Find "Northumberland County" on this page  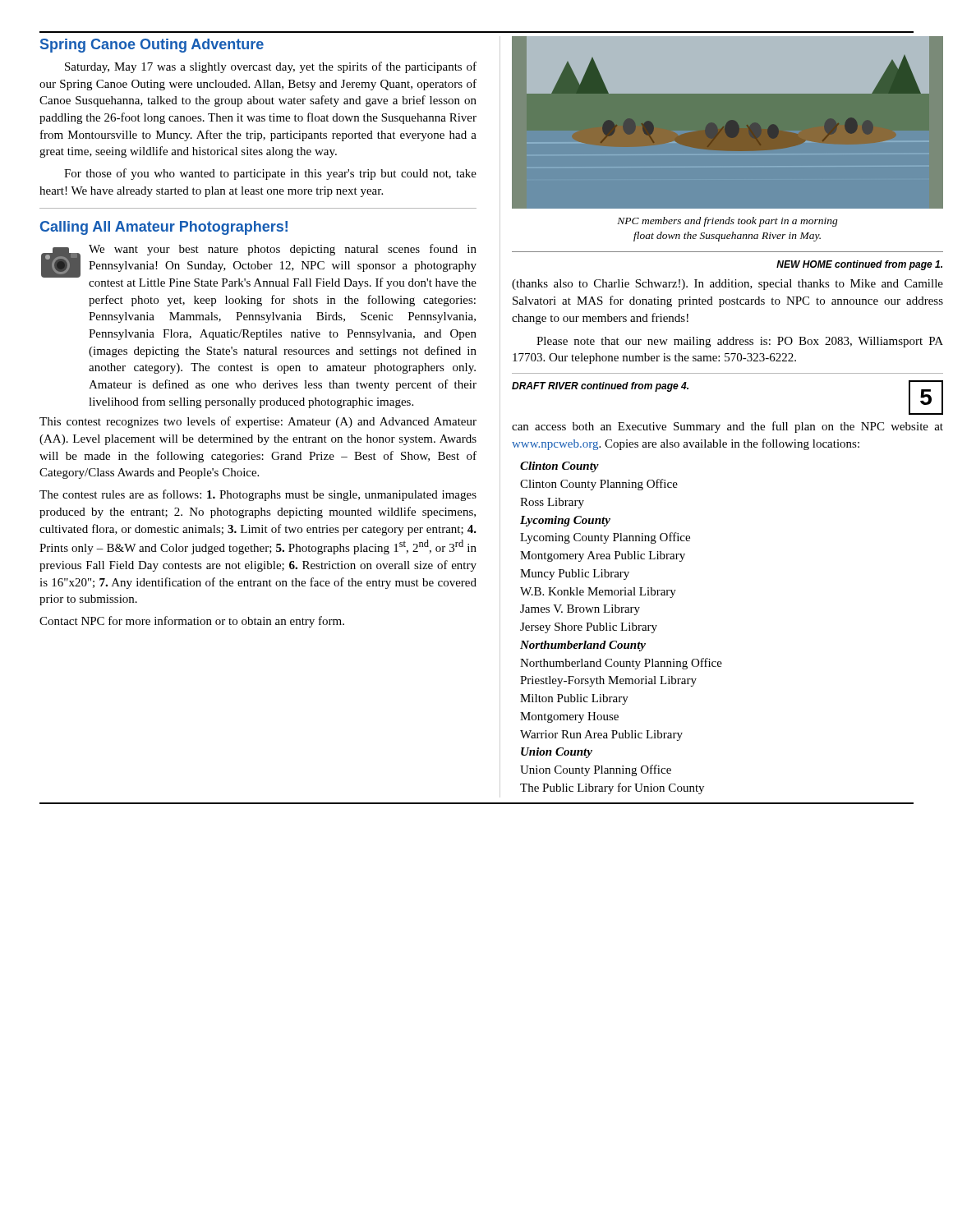point(583,645)
